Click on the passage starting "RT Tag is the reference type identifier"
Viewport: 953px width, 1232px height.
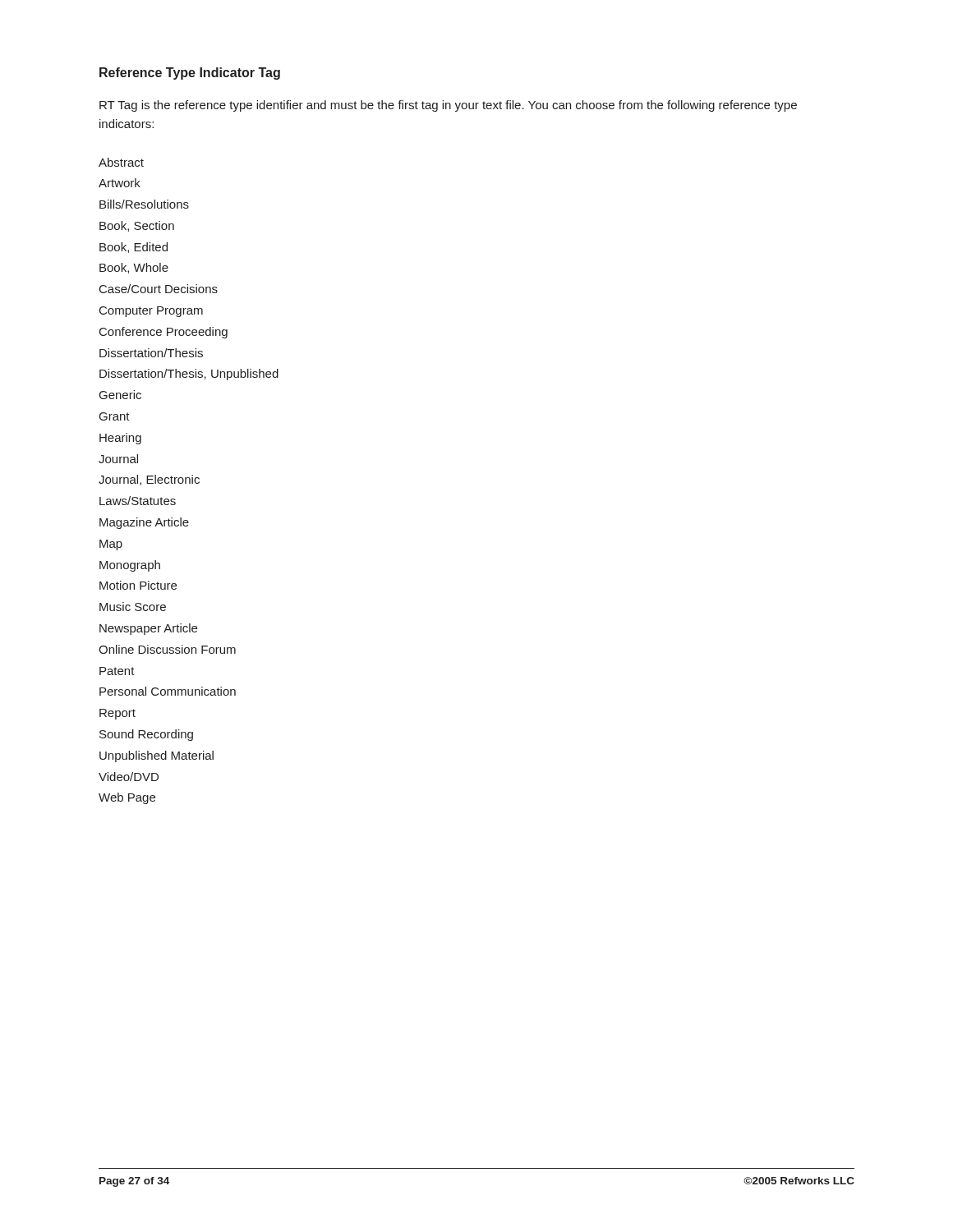[x=448, y=114]
